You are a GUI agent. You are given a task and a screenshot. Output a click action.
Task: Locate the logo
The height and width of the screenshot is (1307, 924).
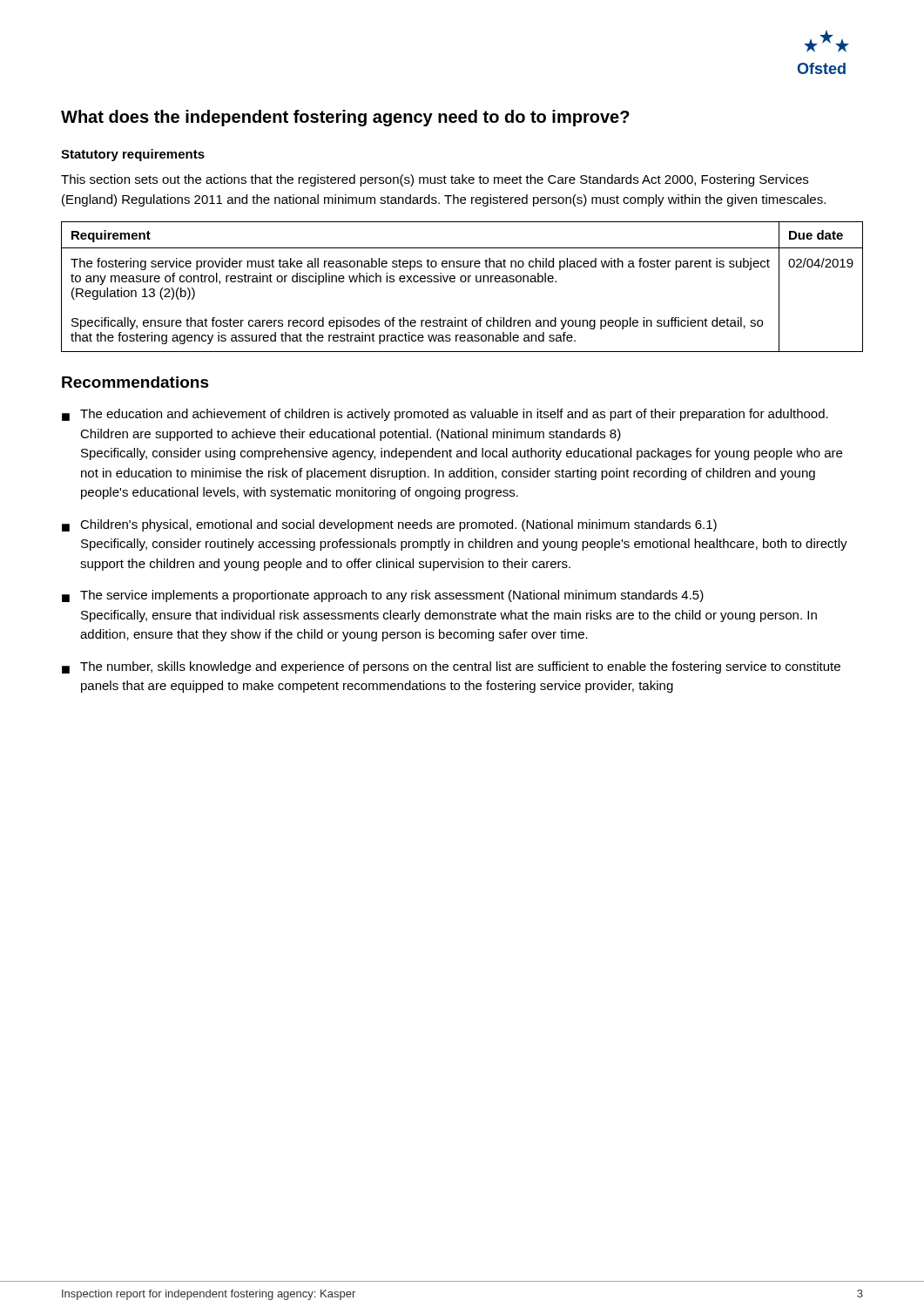tap(833, 54)
